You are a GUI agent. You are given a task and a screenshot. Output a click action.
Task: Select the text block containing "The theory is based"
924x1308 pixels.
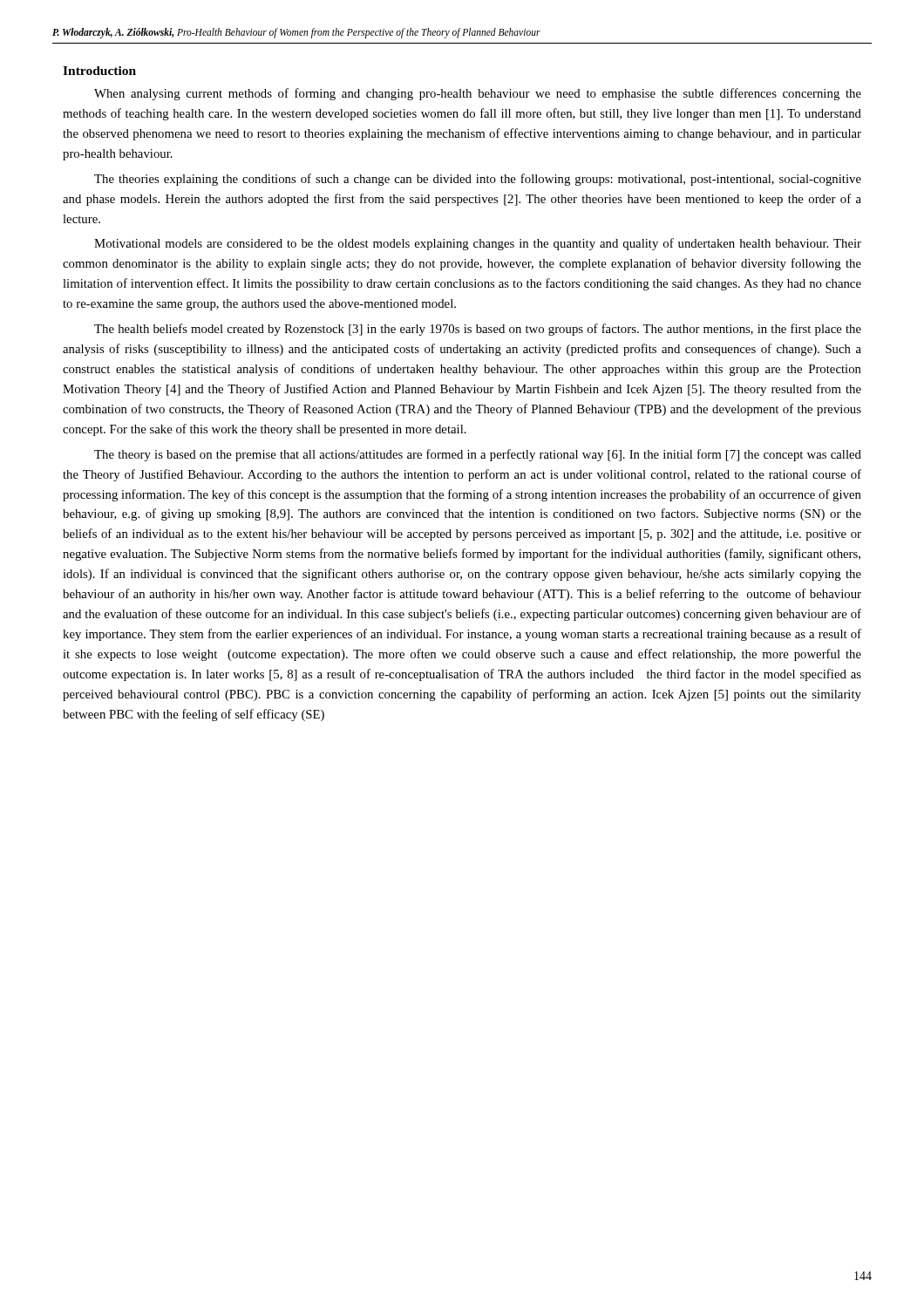[x=462, y=584]
